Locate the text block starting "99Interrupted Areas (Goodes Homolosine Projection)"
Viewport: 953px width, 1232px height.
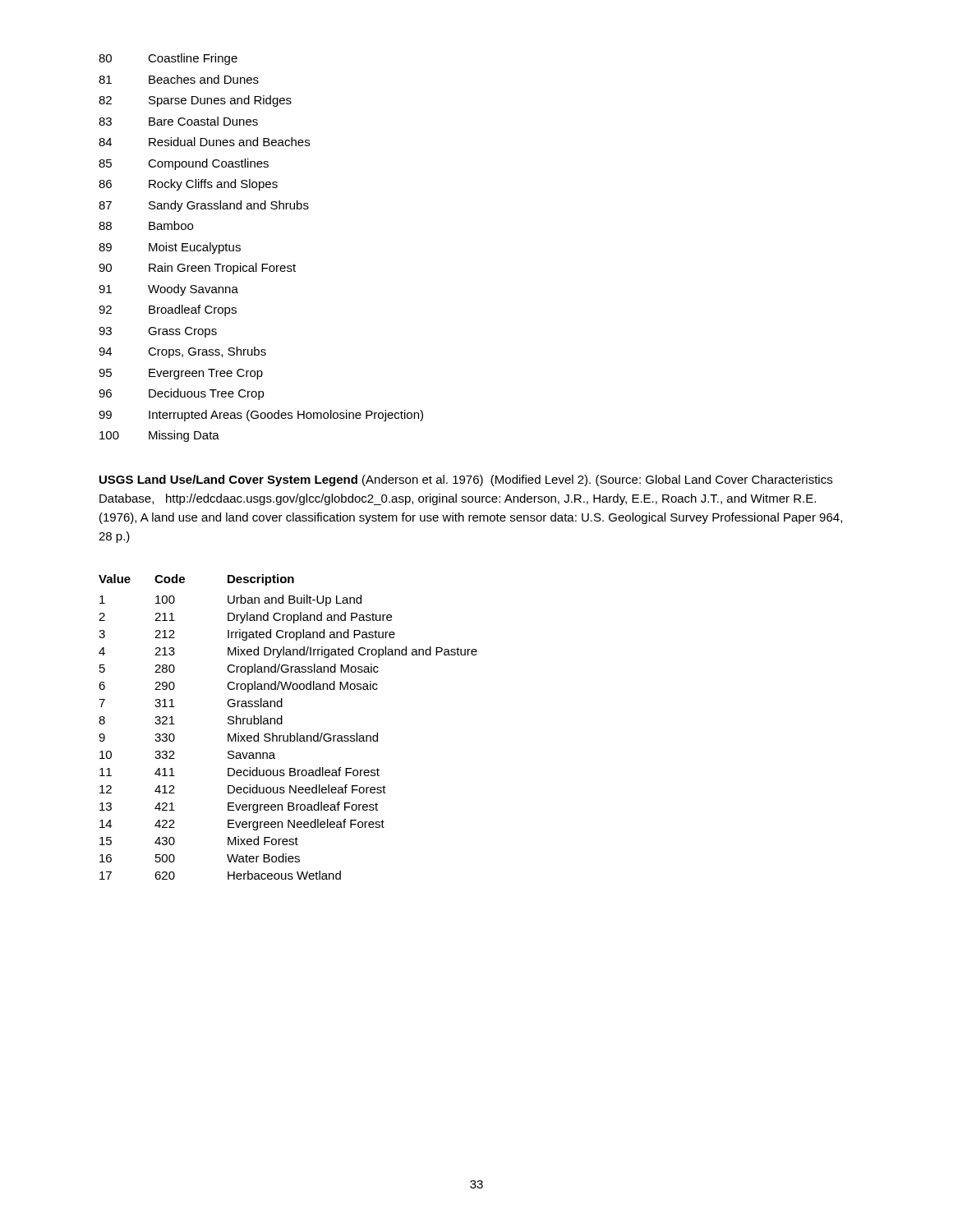[x=261, y=416]
